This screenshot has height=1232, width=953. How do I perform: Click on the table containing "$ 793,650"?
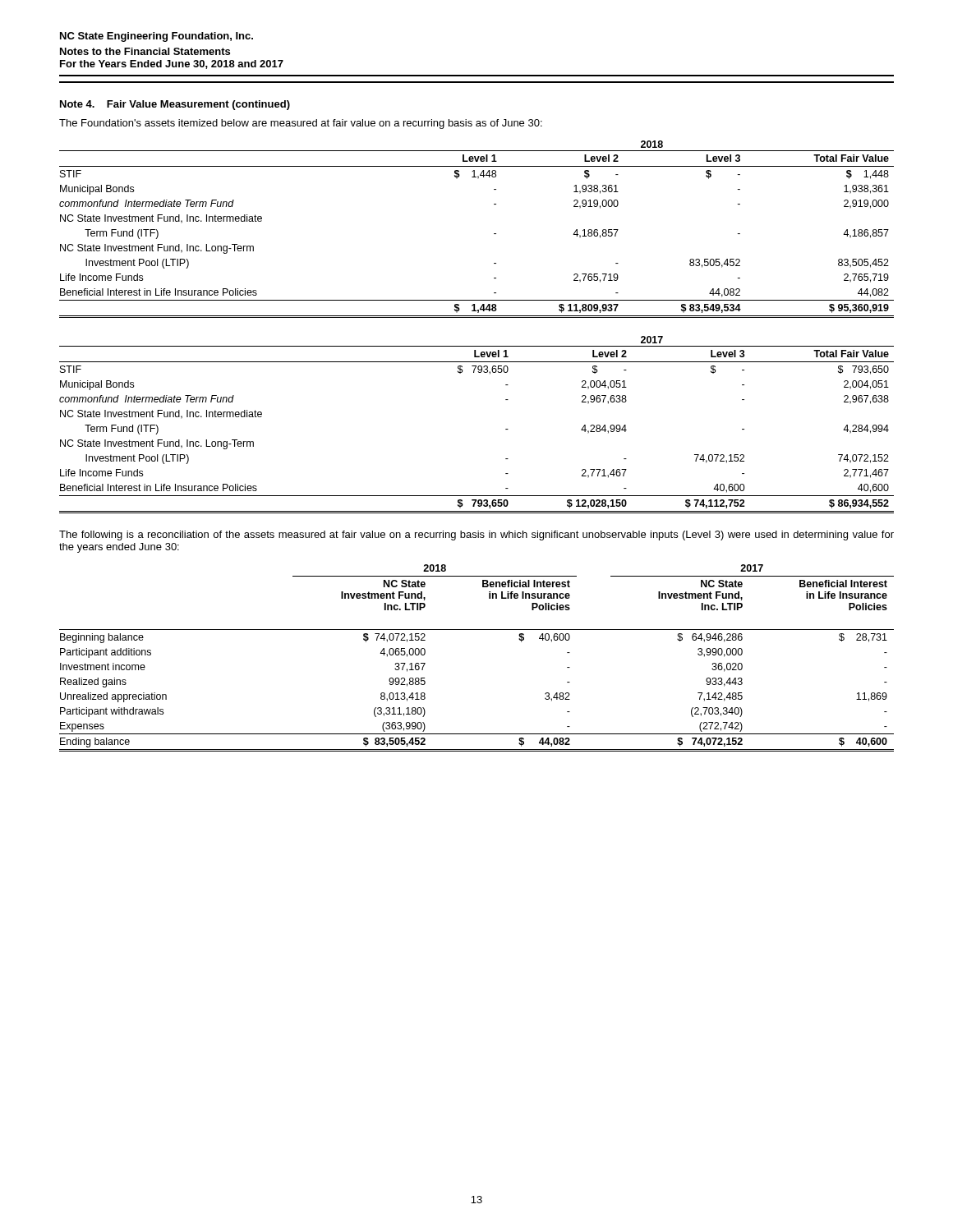[476, 423]
